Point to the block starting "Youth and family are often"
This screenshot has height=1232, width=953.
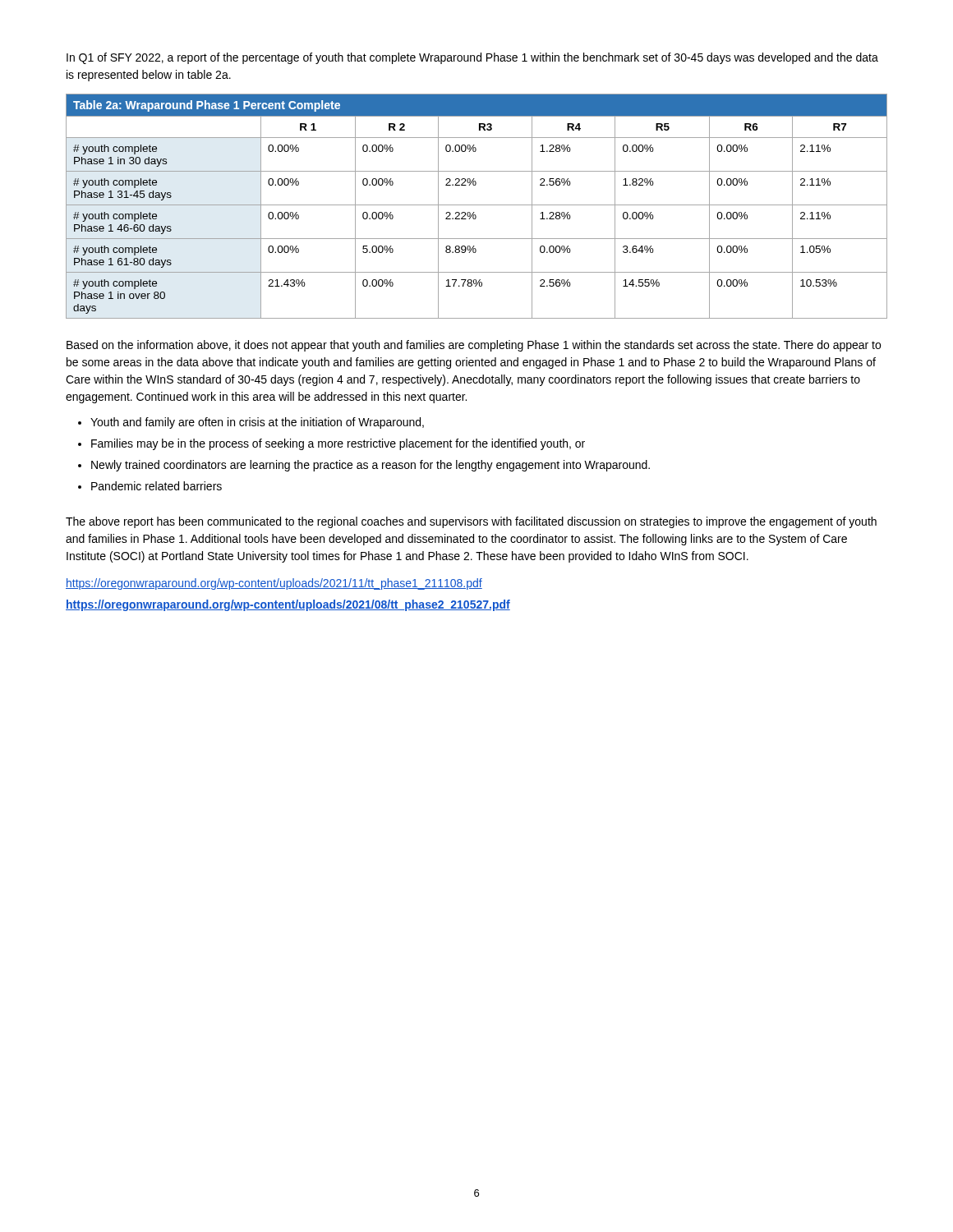(258, 422)
